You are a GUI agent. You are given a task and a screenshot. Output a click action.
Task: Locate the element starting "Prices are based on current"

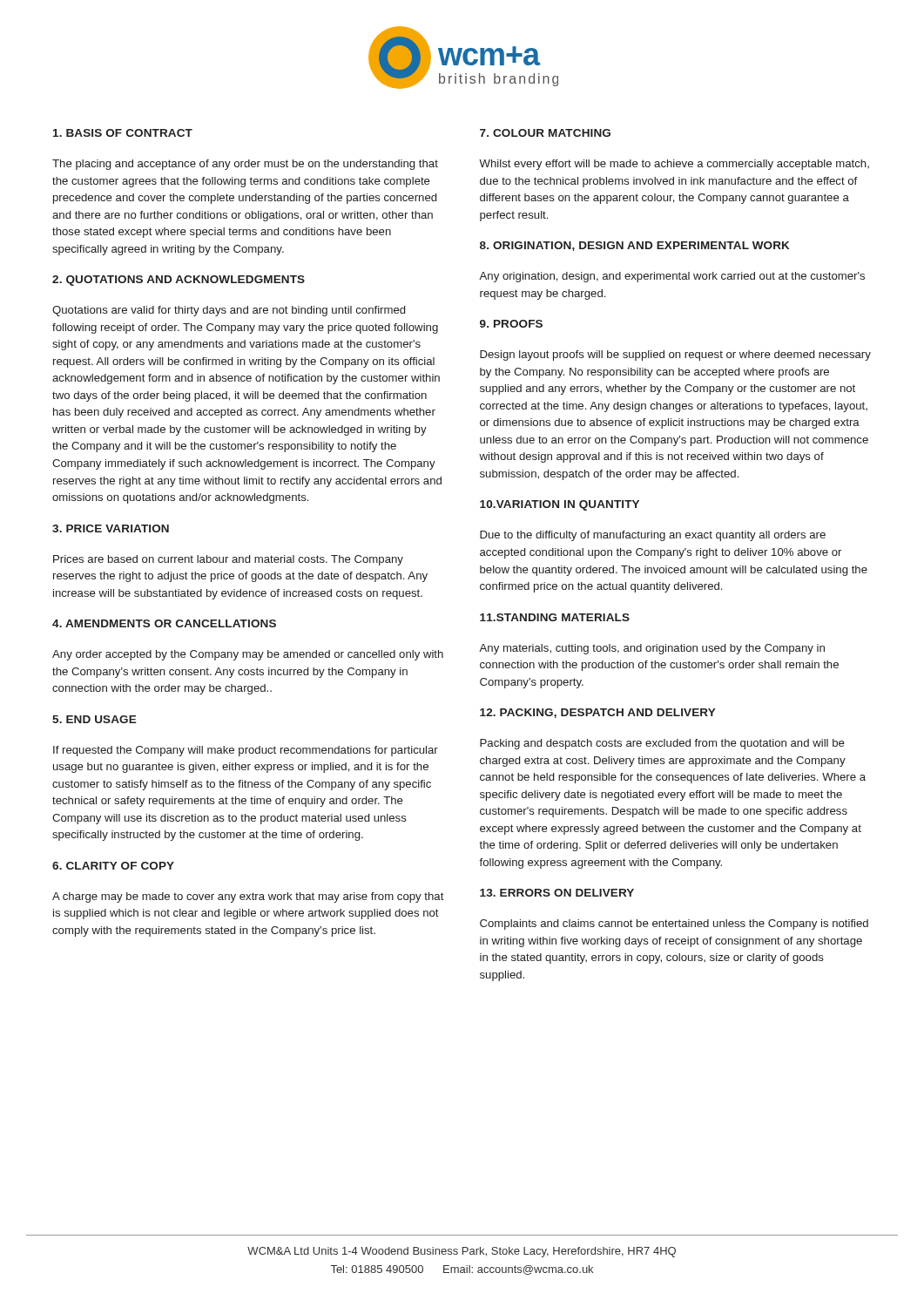pos(248,576)
